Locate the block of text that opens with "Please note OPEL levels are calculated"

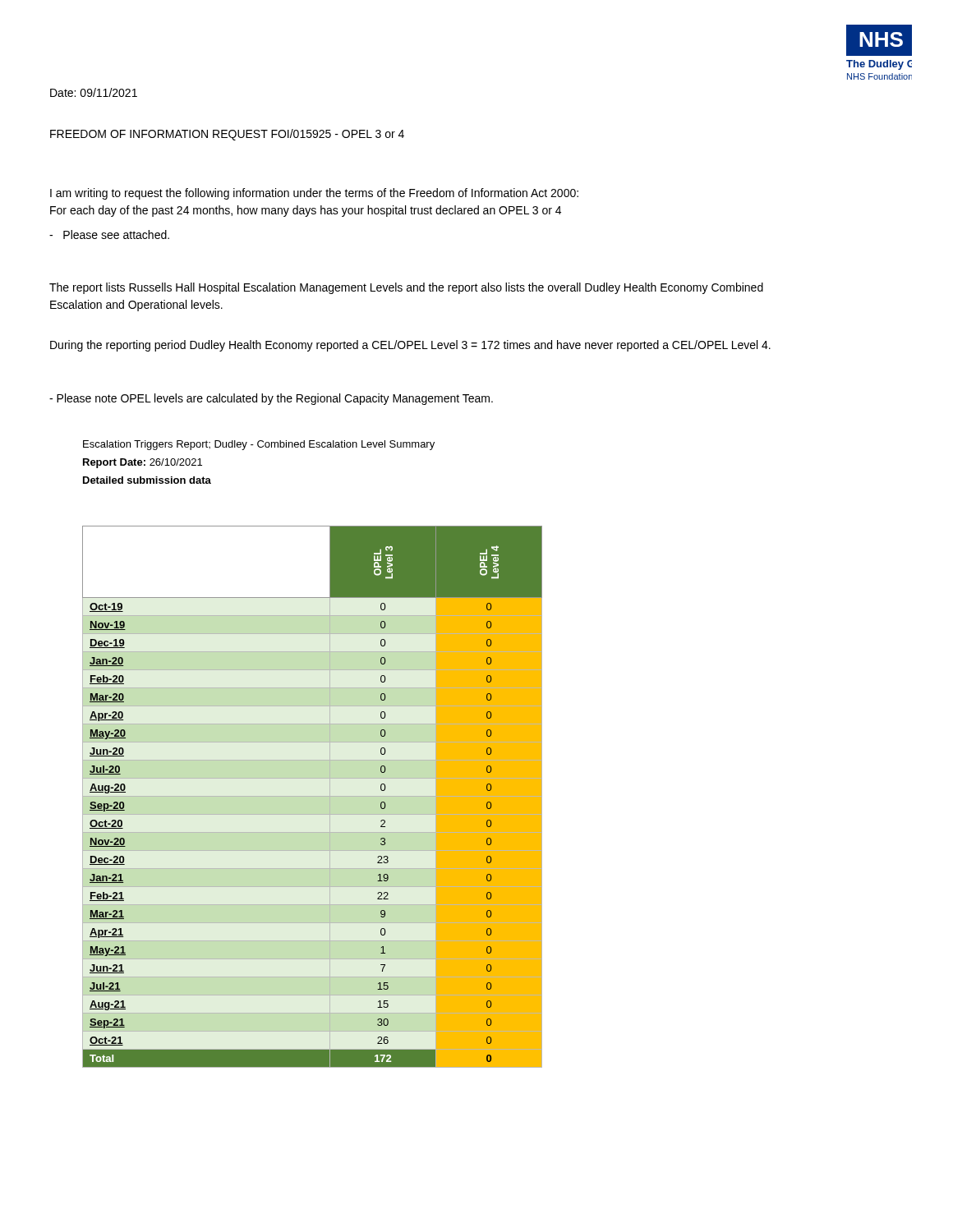[271, 398]
